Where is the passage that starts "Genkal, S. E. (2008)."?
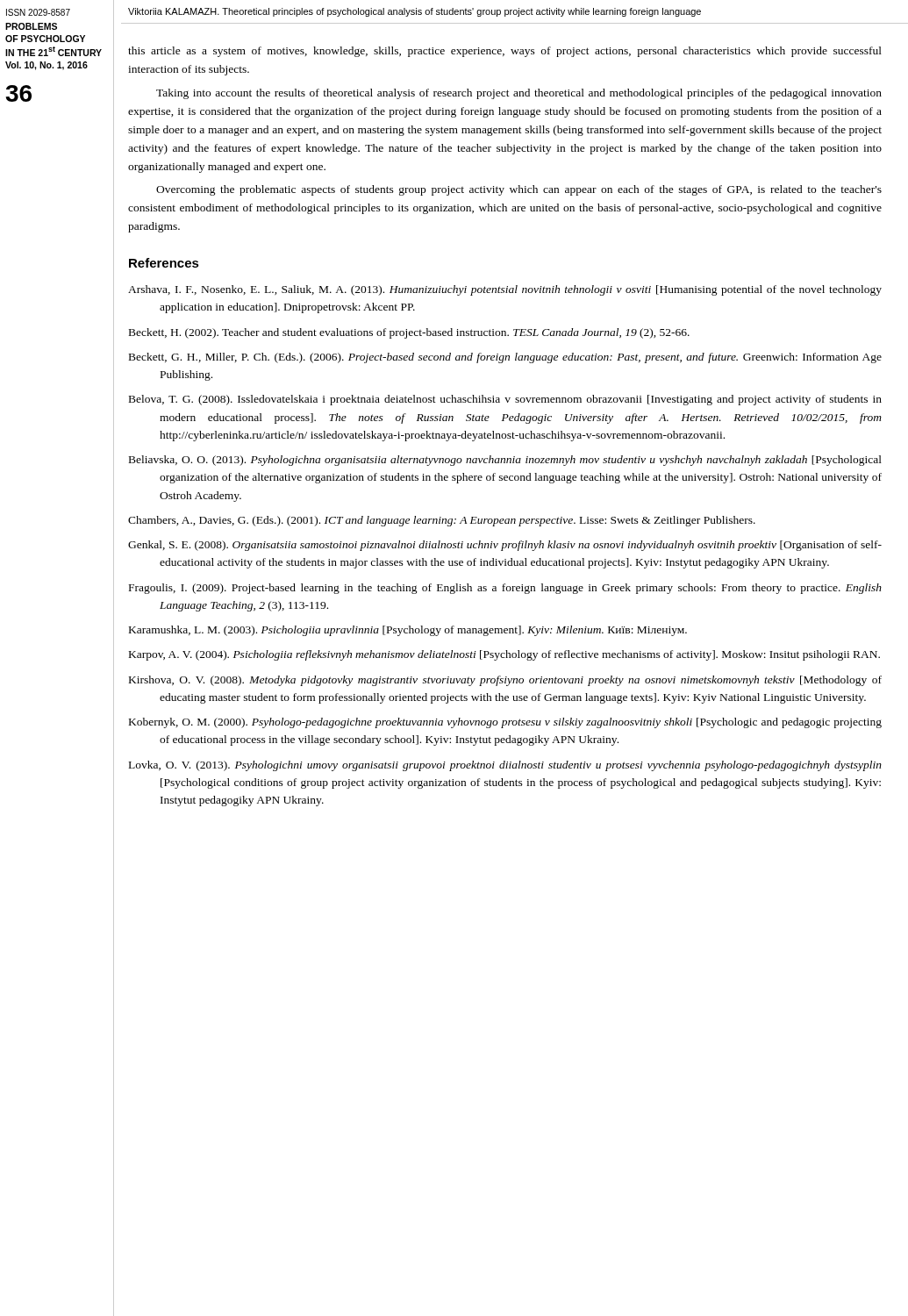908x1316 pixels. (505, 553)
